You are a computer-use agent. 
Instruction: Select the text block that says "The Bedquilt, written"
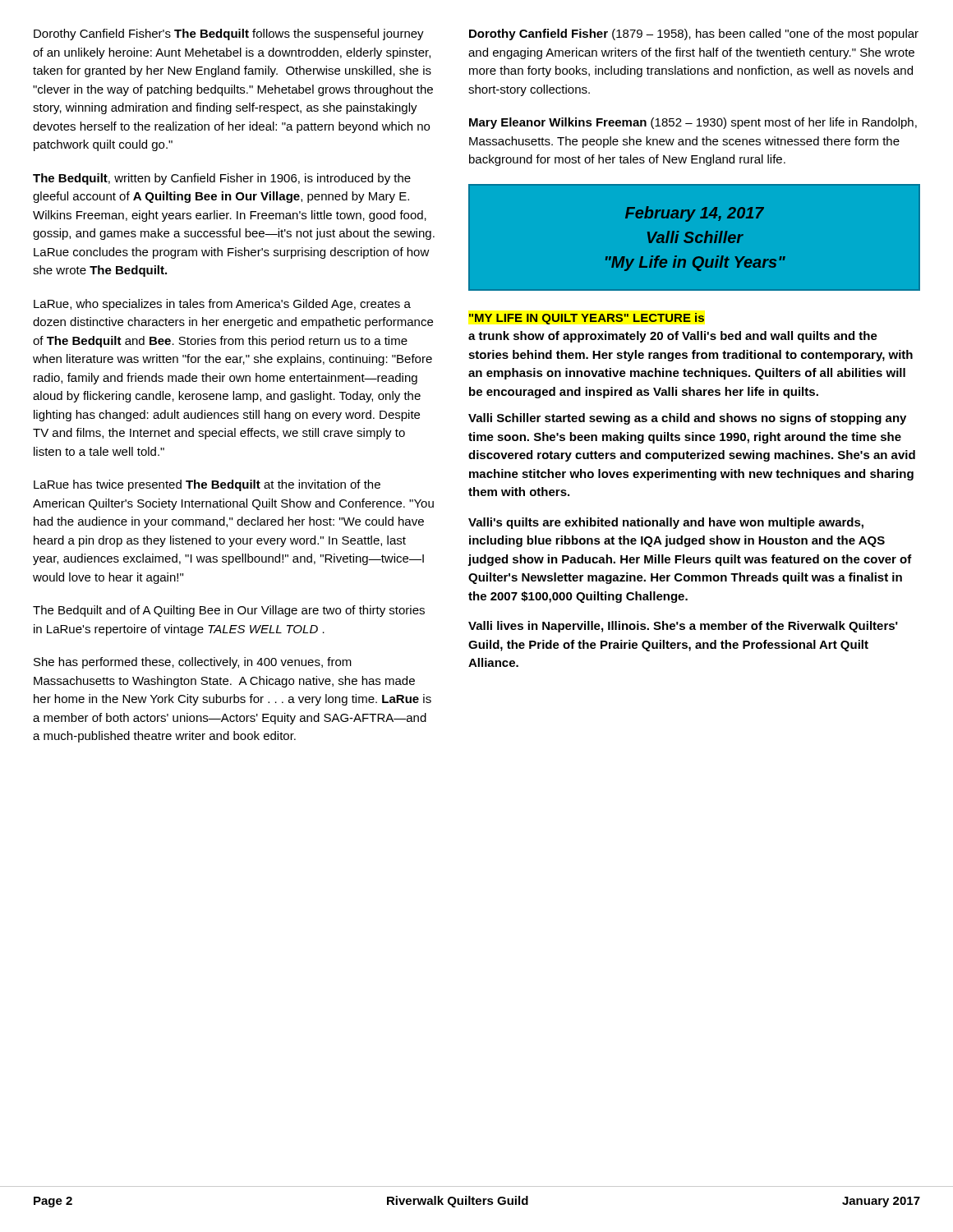pyautogui.click(x=234, y=224)
